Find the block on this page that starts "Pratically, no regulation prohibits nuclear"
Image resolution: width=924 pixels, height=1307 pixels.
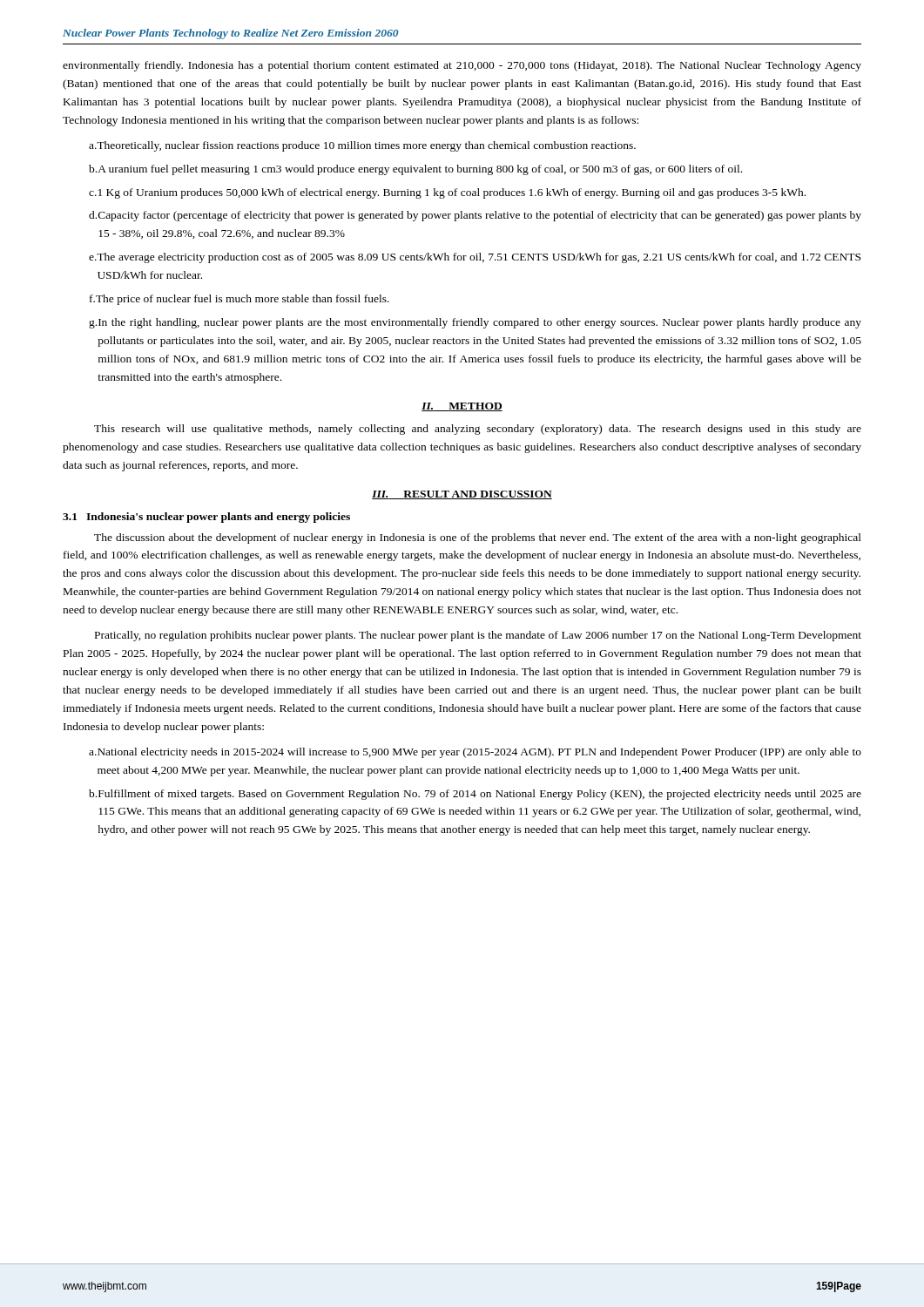462,681
